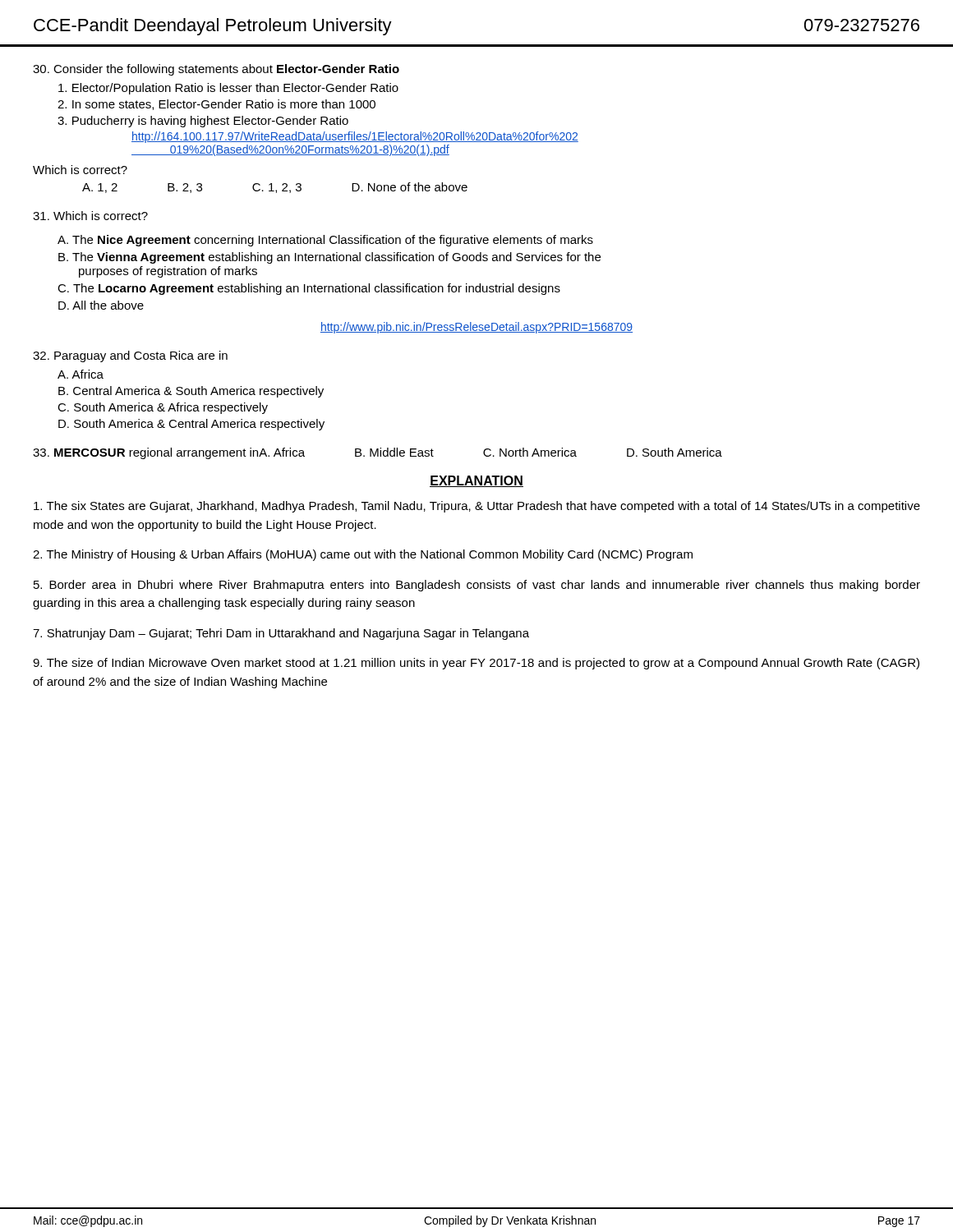Select the region starting "Paraguay and Costa Rica are in"
The width and height of the screenshot is (953, 1232).
click(x=131, y=355)
